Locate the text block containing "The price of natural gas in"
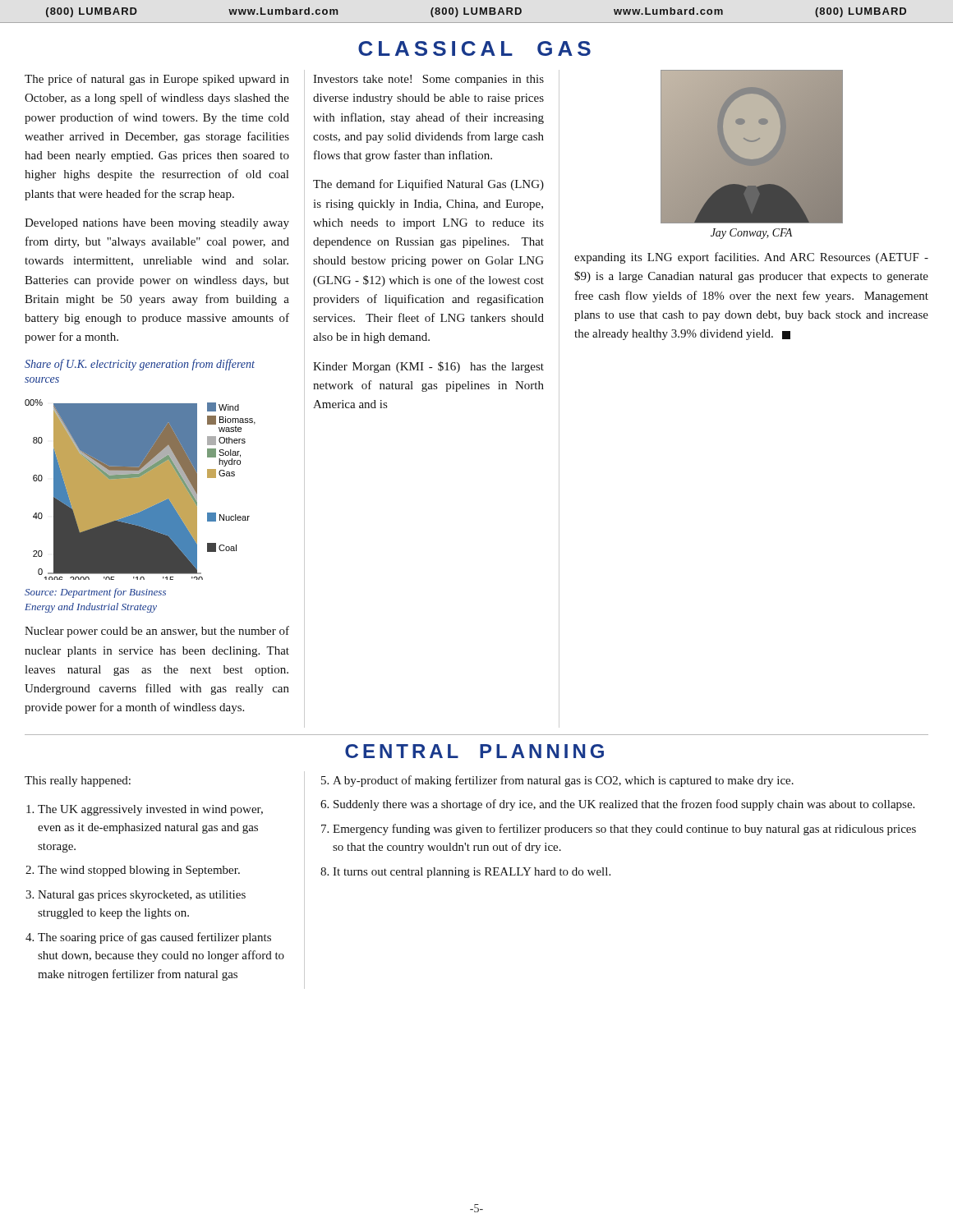This screenshot has width=953, height=1232. tap(157, 137)
